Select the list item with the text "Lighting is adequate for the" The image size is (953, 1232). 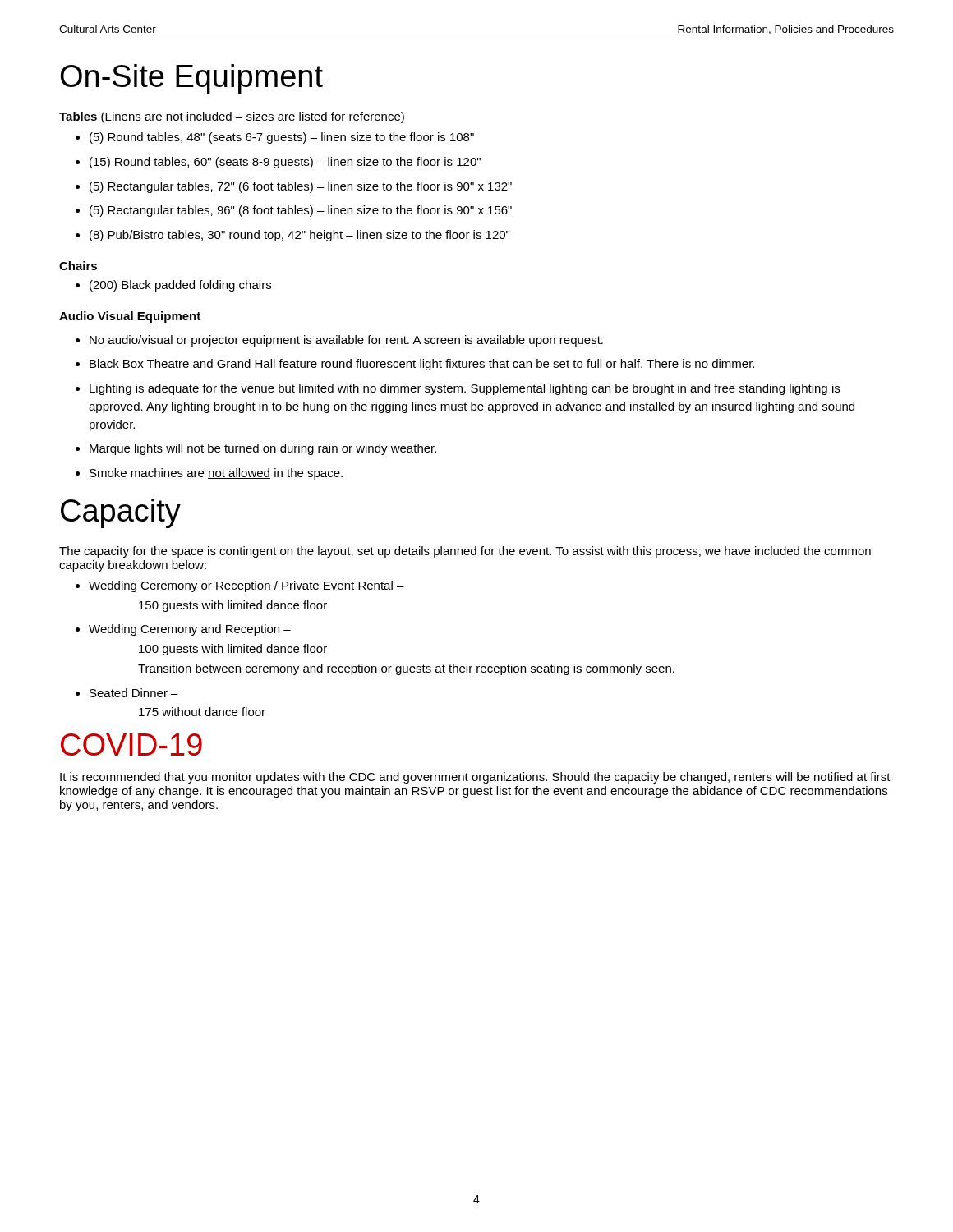pyautogui.click(x=476, y=406)
